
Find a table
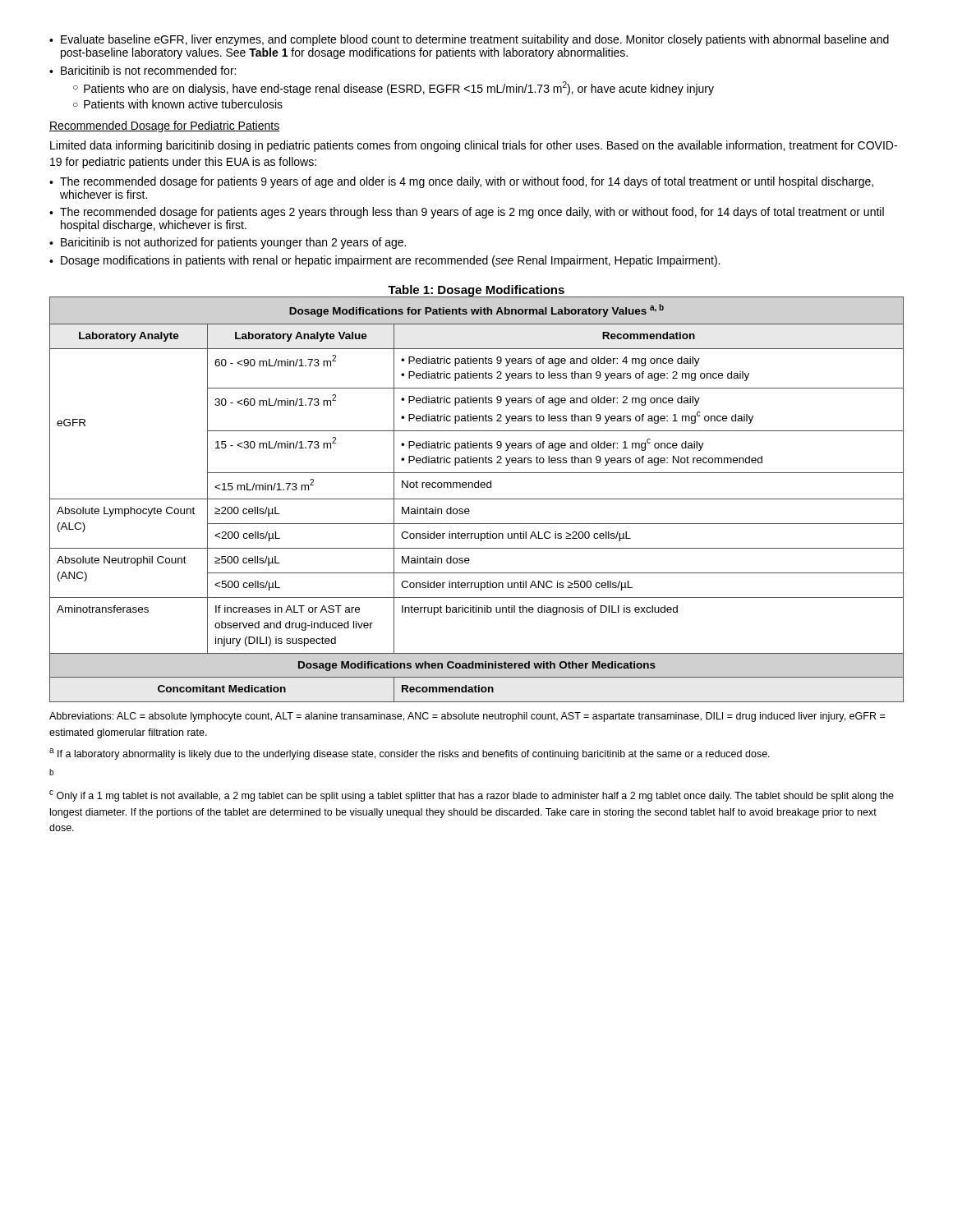[476, 500]
